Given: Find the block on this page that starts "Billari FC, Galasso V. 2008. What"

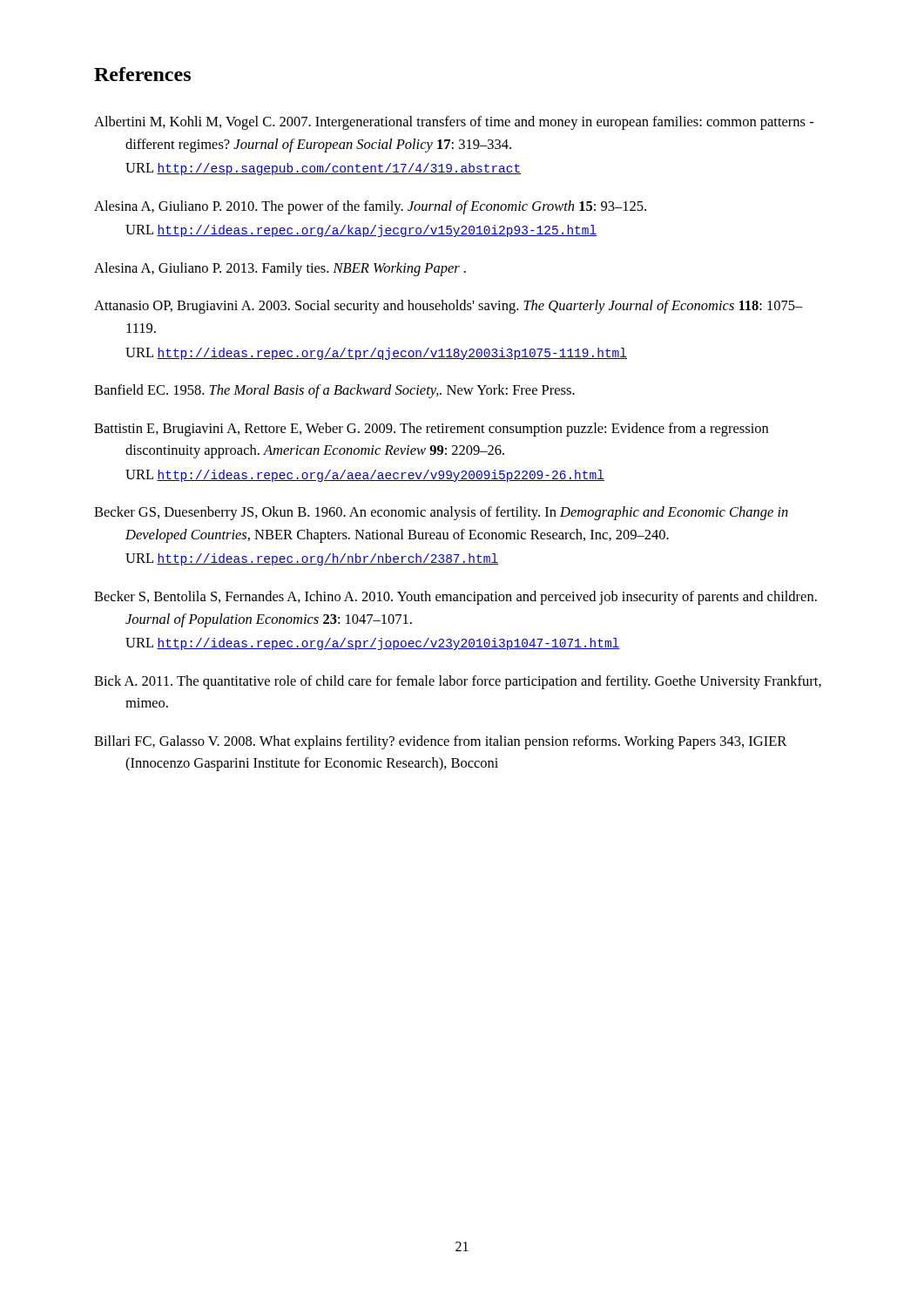Looking at the screenshot, I should (462, 752).
